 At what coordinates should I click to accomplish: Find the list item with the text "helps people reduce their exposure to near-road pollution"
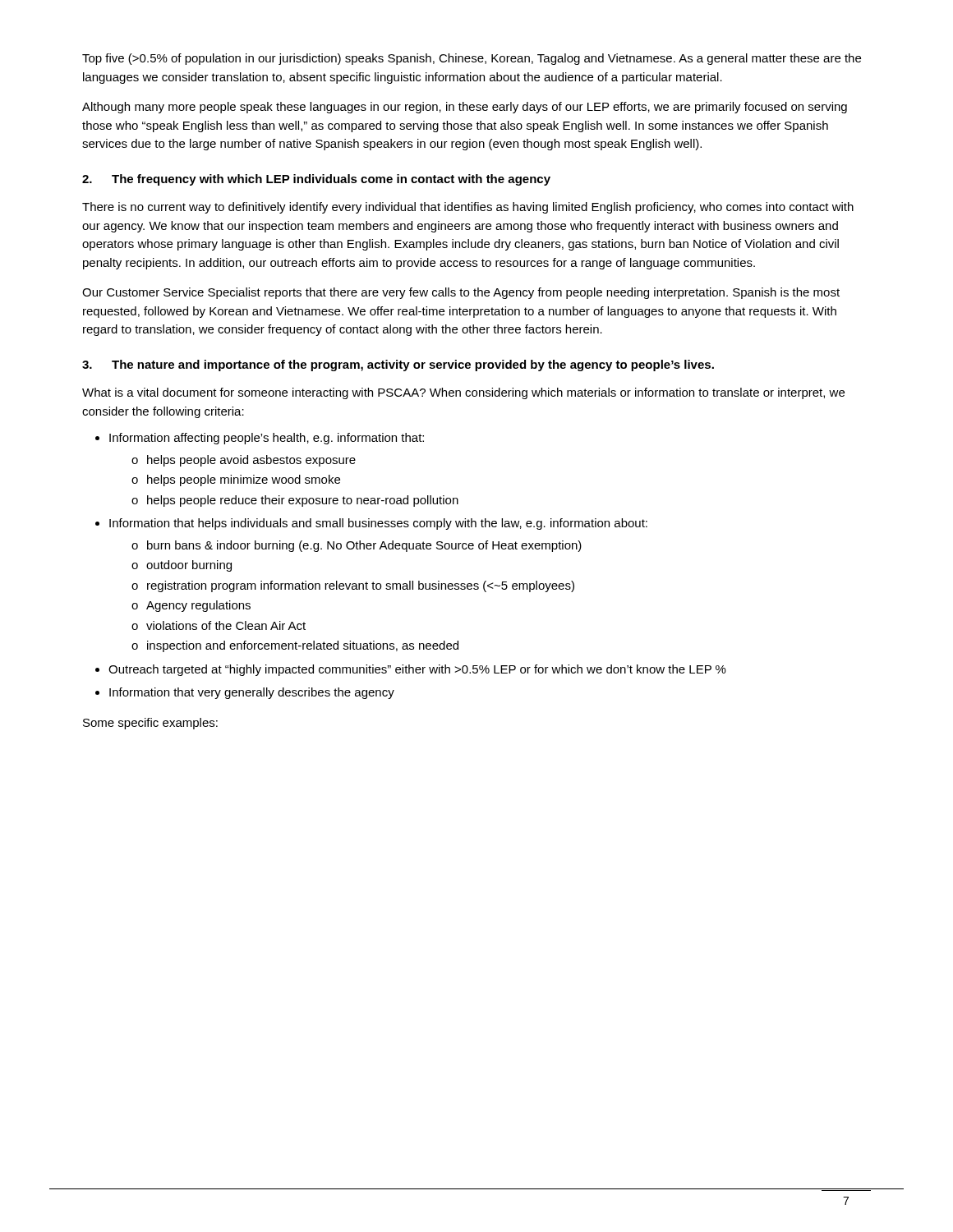[302, 499]
